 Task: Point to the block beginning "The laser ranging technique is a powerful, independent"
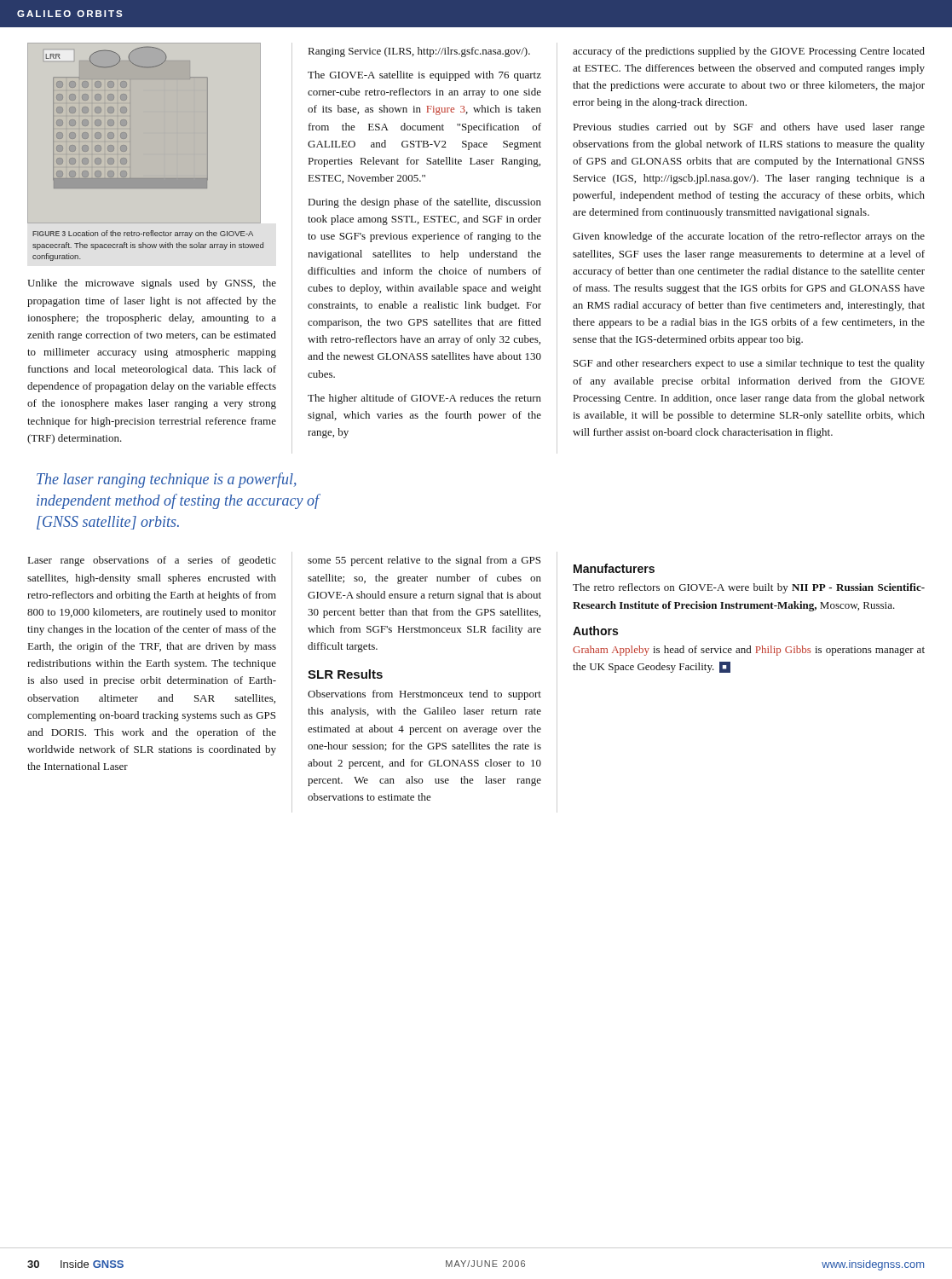177,501
